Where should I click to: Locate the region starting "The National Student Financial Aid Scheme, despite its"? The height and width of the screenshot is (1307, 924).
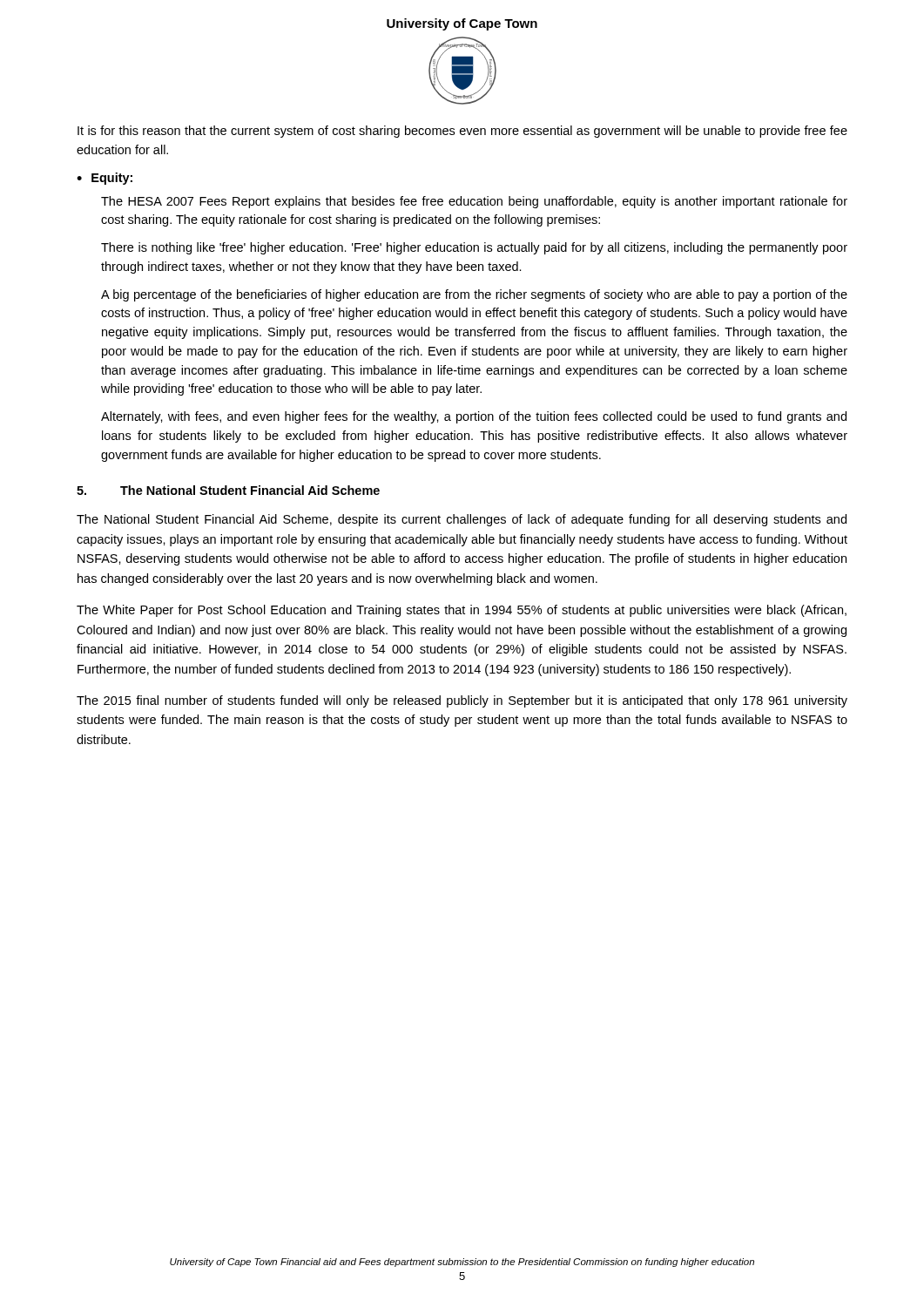click(462, 549)
